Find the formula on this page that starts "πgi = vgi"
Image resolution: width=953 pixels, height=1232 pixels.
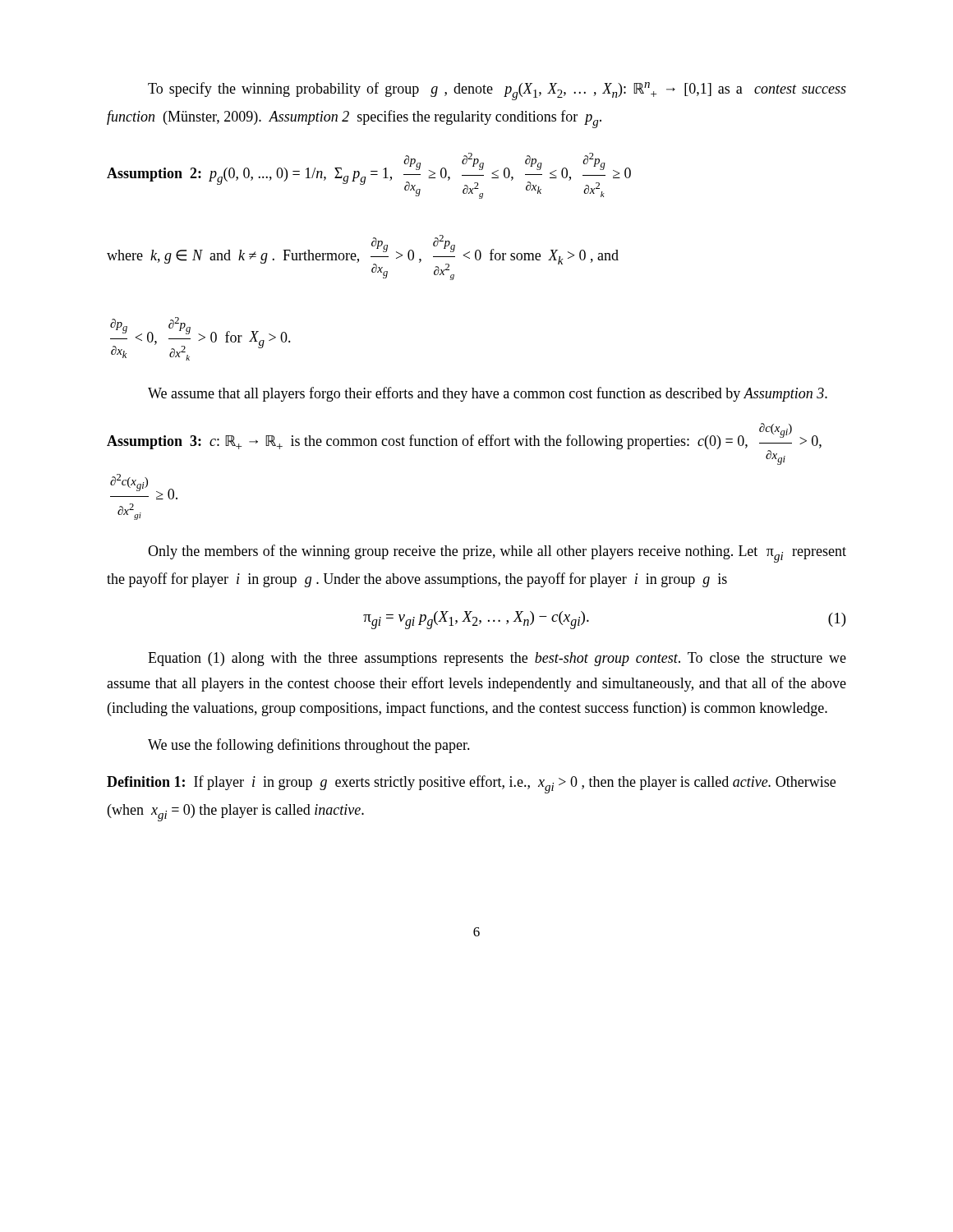(425, 620)
